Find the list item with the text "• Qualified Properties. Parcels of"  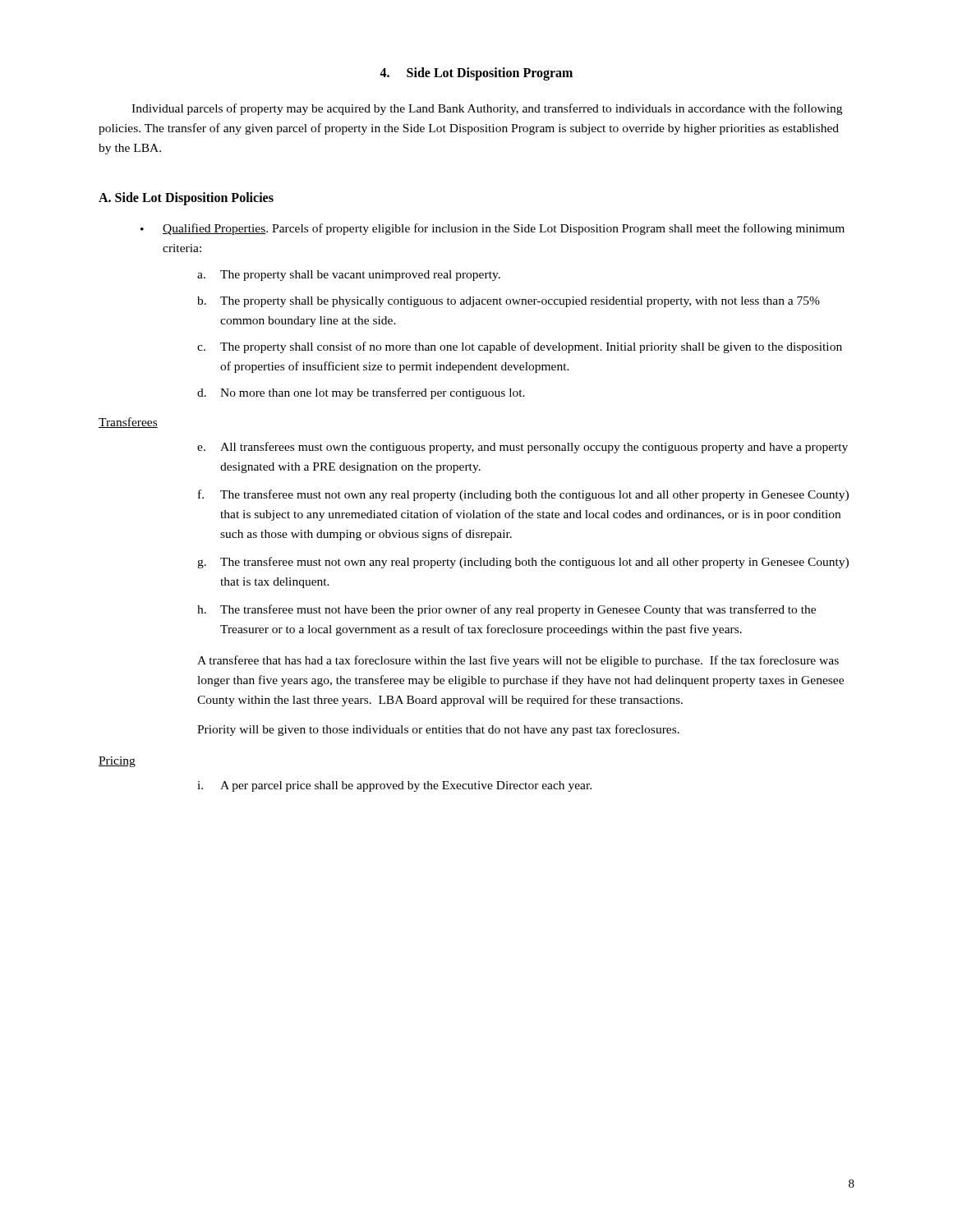pyautogui.click(x=497, y=238)
